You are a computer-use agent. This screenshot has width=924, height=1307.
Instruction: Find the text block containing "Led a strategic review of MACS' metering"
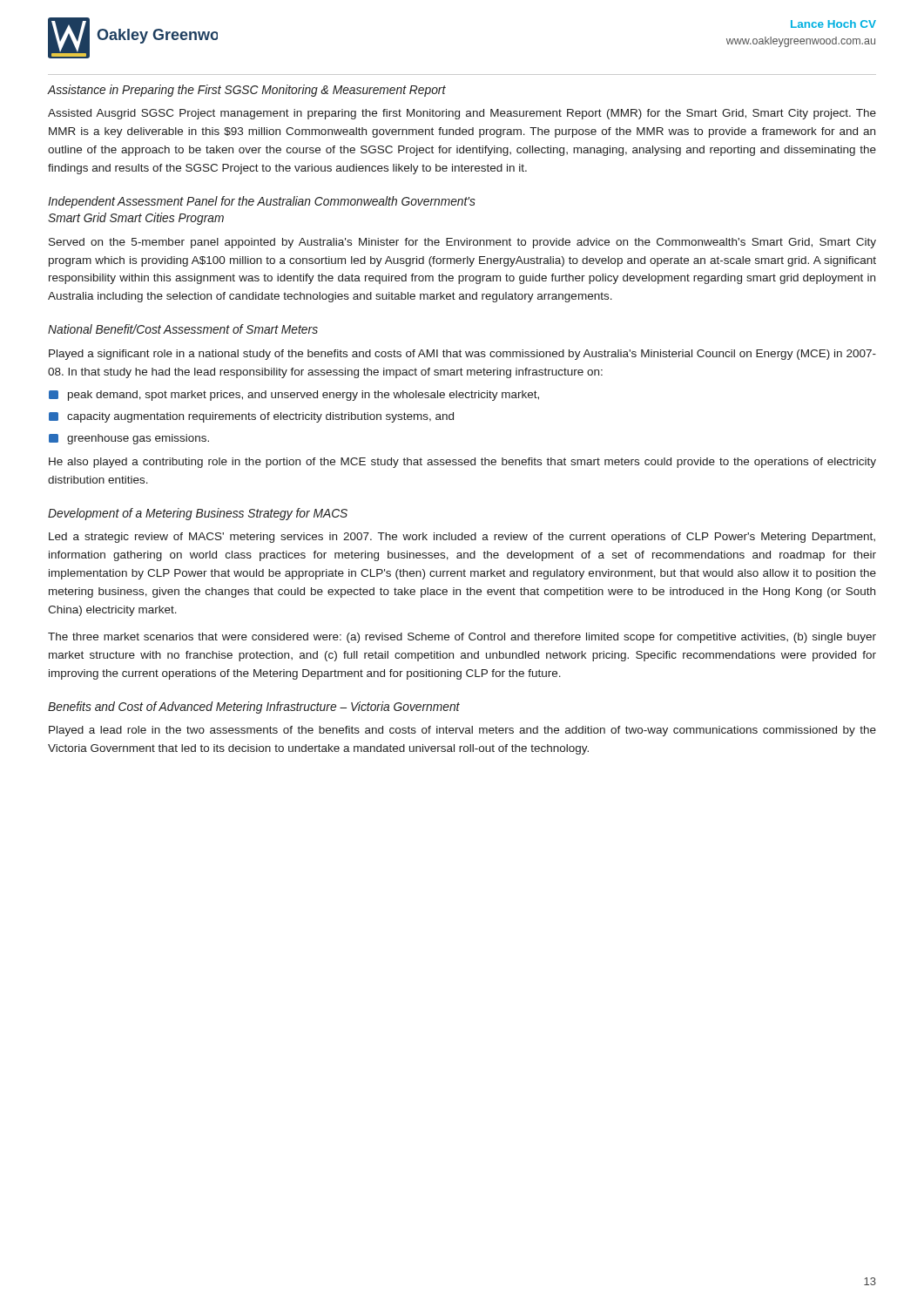pyautogui.click(x=462, y=573)
